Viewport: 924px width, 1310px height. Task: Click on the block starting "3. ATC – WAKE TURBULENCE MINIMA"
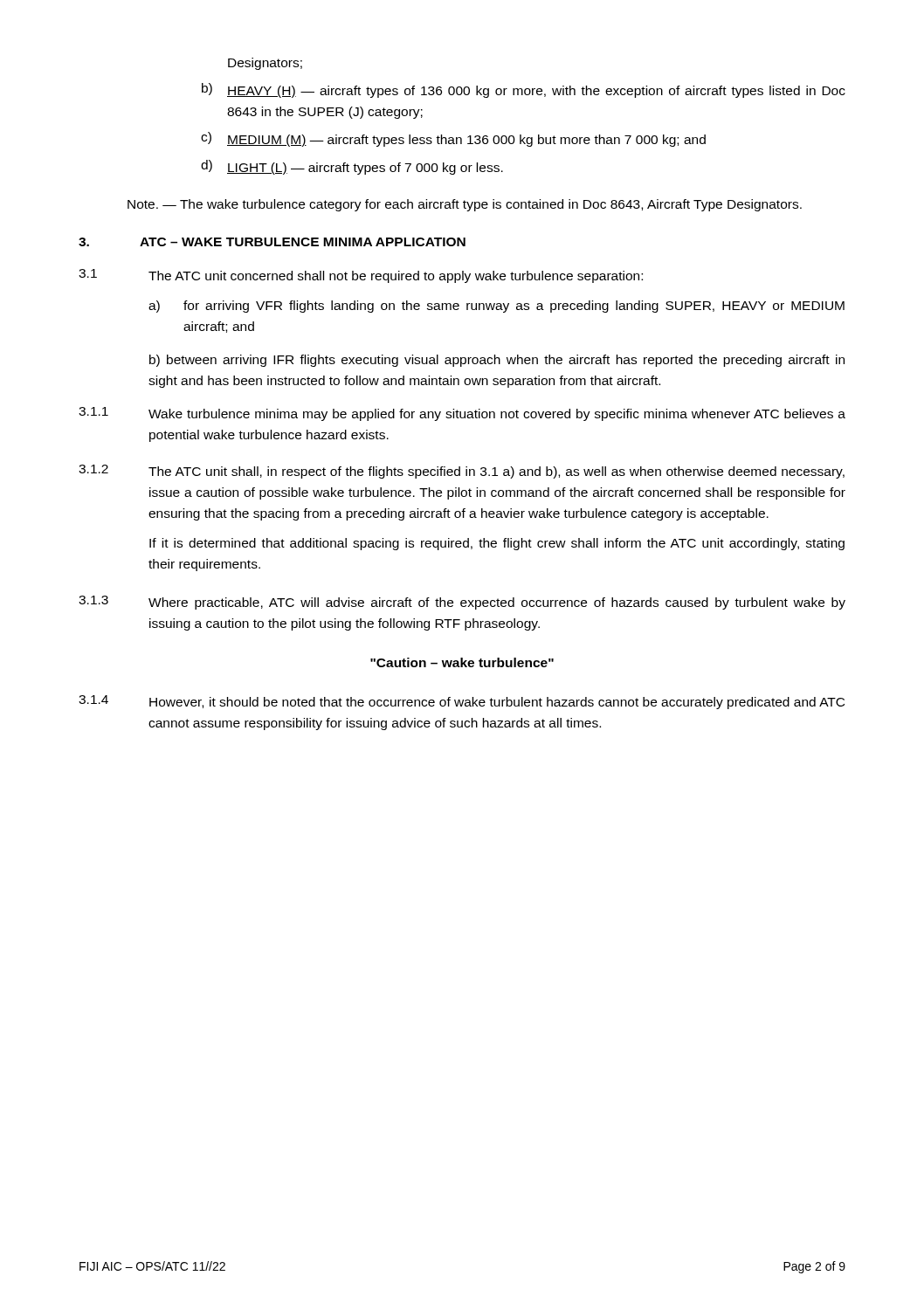point(272,242)
